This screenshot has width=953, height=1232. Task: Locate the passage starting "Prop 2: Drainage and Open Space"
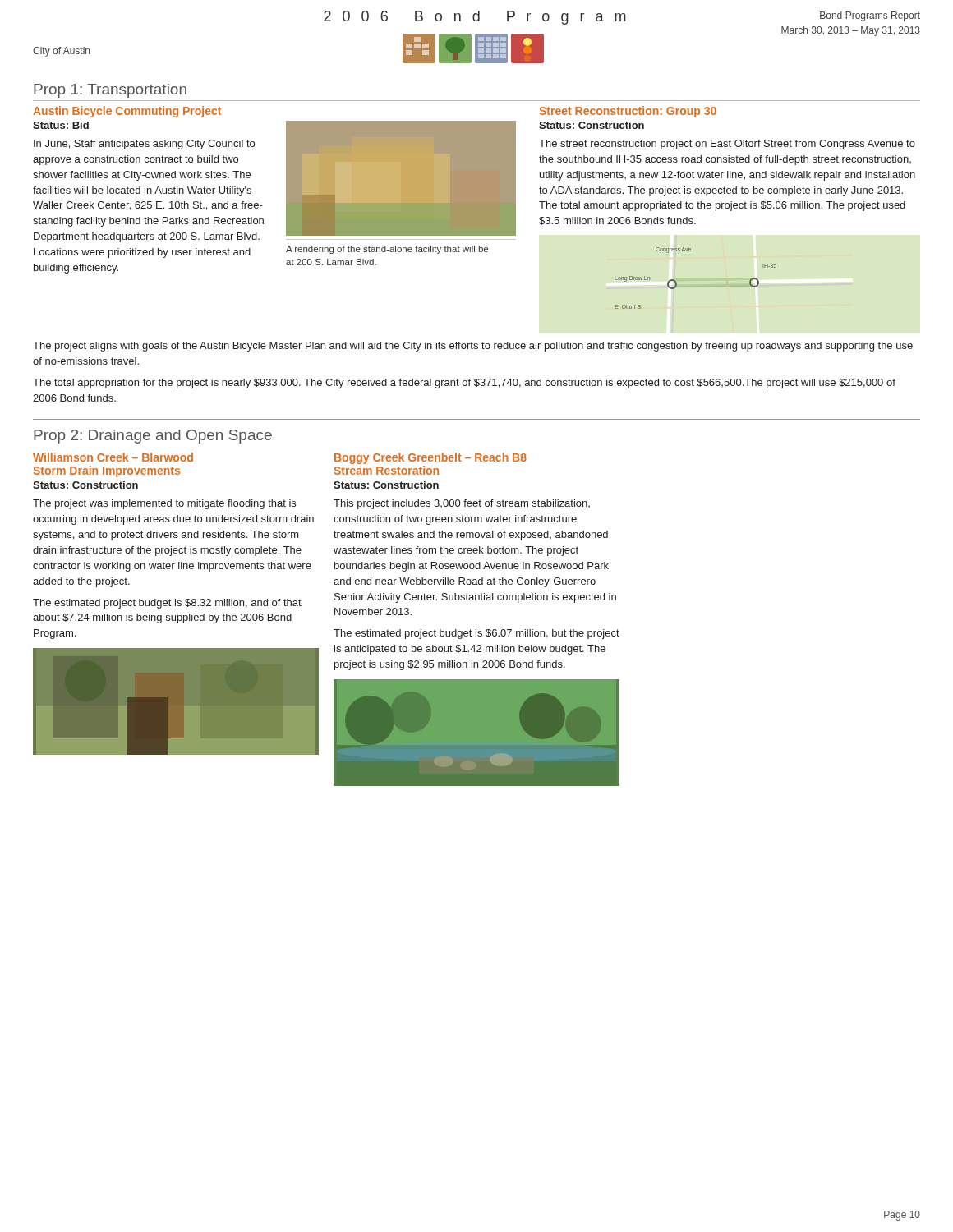tap(153, 435)
